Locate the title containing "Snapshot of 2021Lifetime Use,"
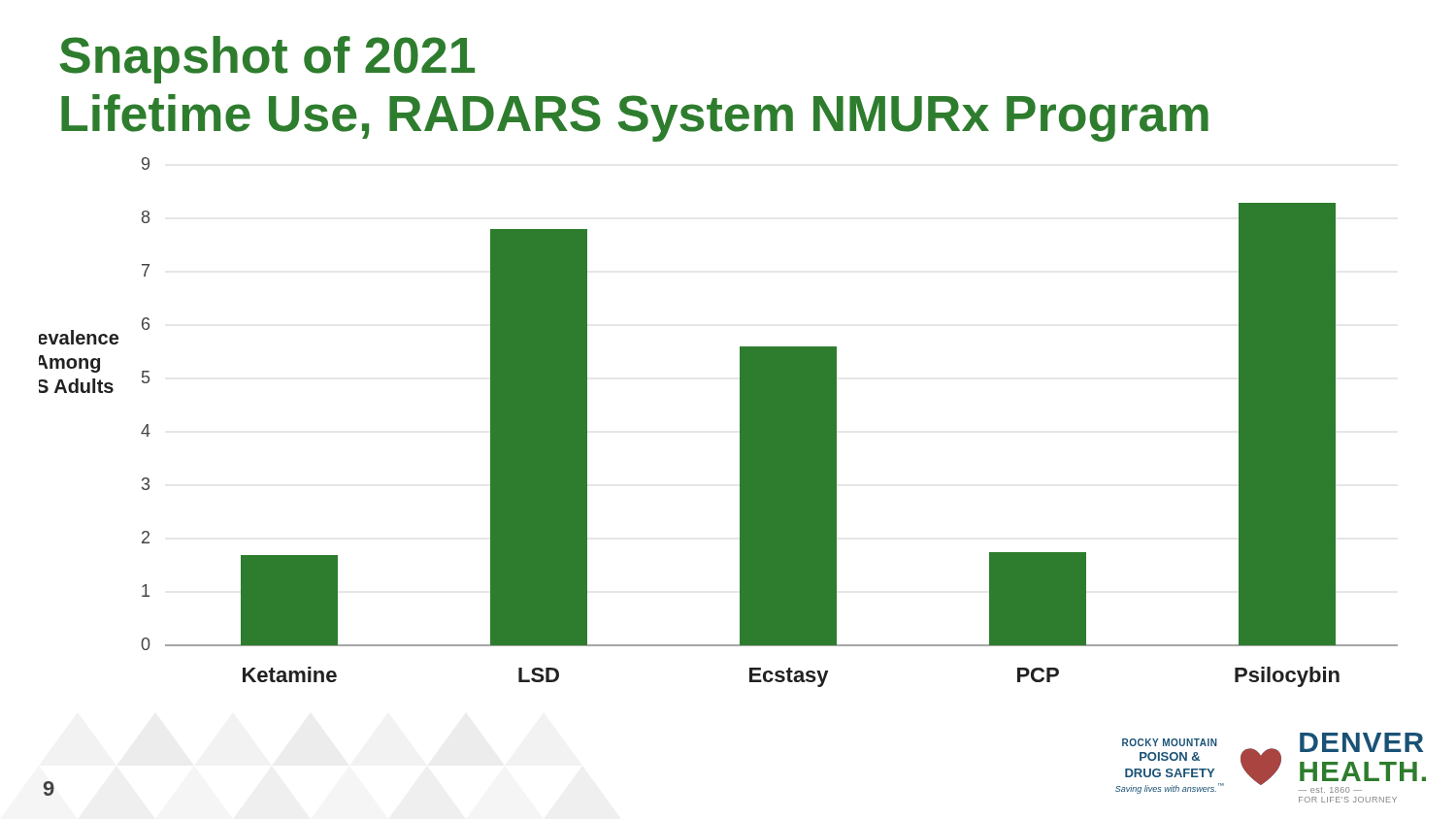The width and height of the screenshot is (1456, 819). pyautogui.click(x=635, y=85)
